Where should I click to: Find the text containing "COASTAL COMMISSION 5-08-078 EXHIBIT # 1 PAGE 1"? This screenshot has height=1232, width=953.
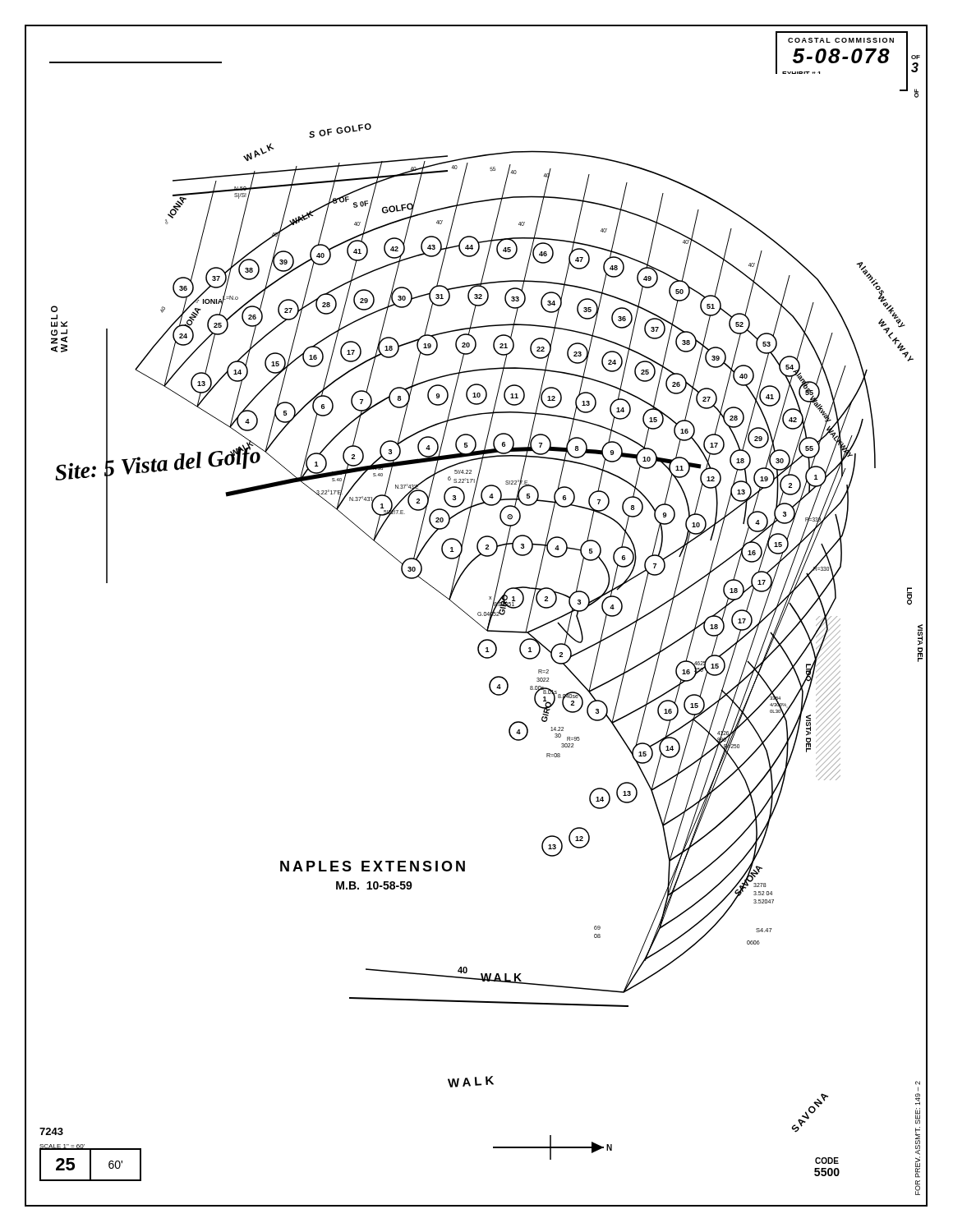click(842, 61)
